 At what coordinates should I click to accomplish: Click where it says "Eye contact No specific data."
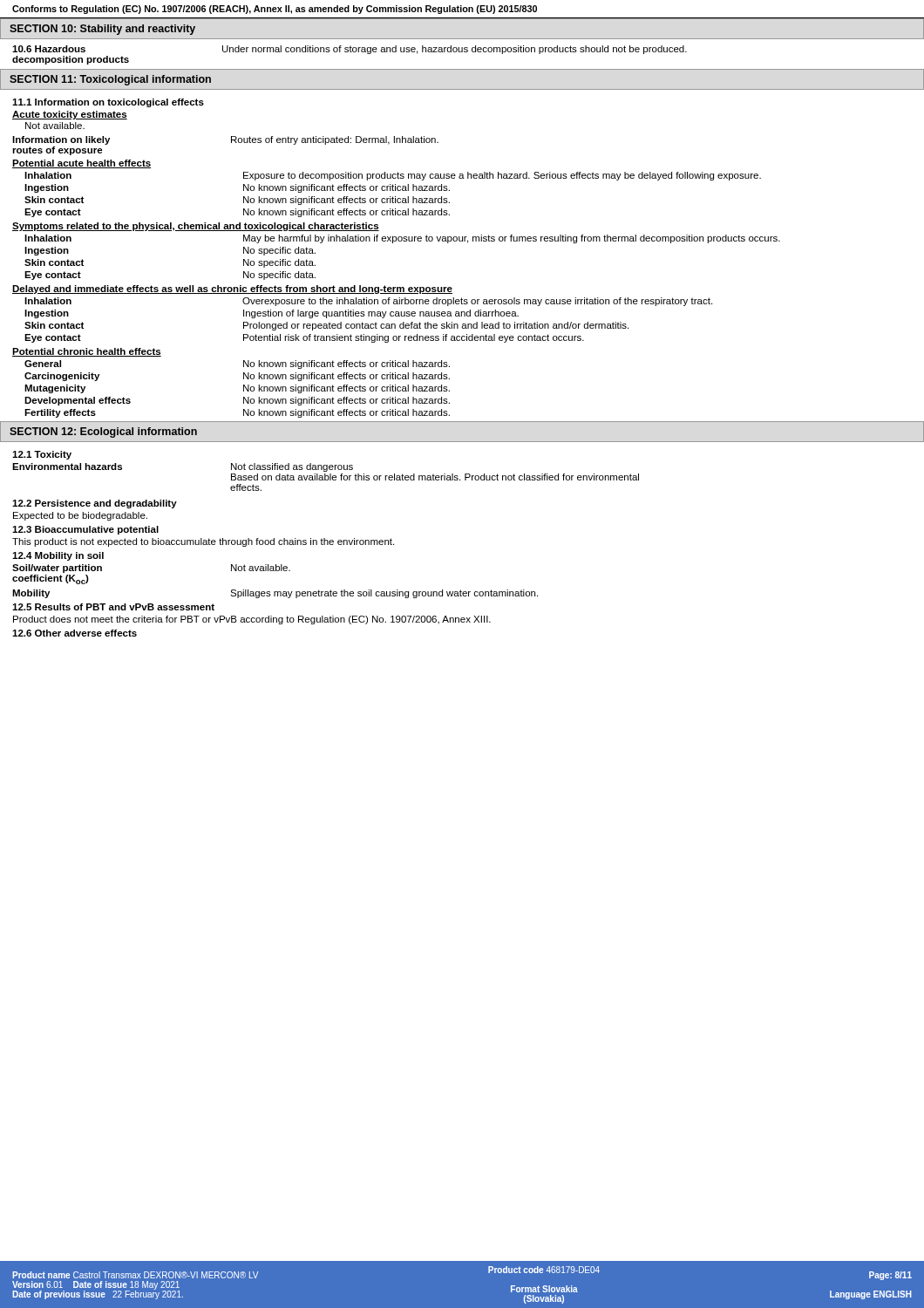(x=61, y=275)
